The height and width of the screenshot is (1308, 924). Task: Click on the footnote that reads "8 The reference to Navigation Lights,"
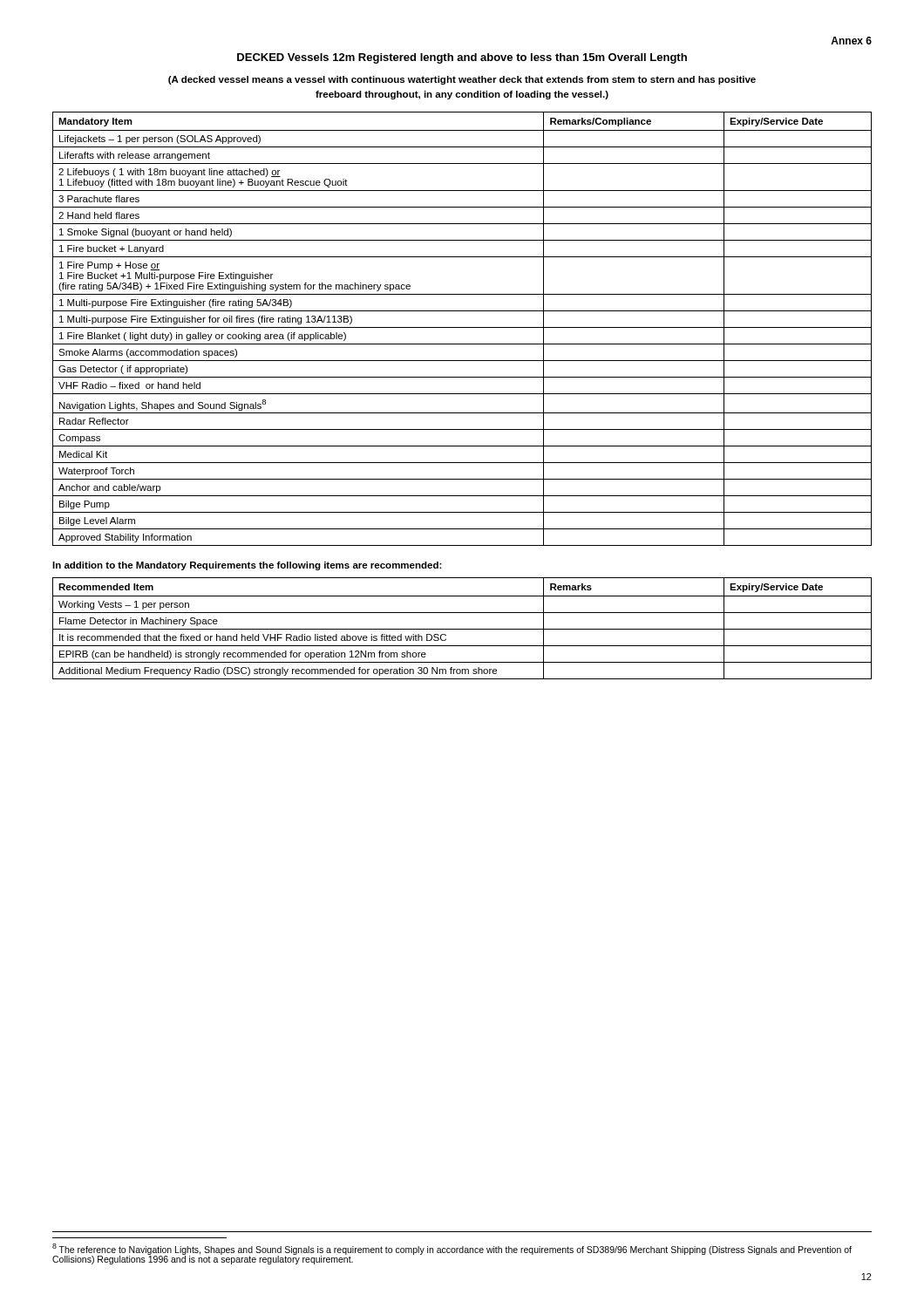pos(452,1251)
